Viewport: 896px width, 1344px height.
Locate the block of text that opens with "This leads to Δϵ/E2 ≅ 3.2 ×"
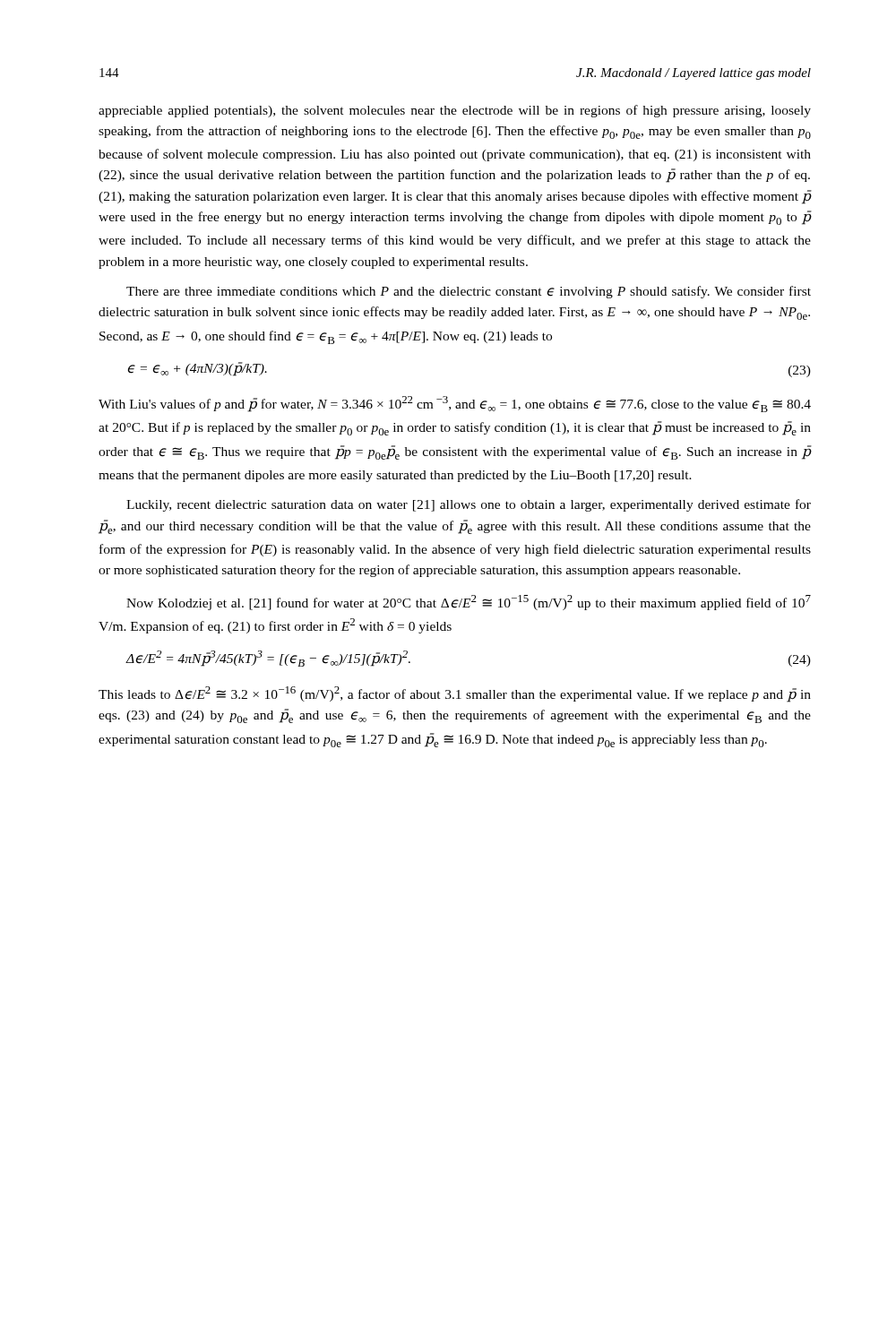point(455,717)
